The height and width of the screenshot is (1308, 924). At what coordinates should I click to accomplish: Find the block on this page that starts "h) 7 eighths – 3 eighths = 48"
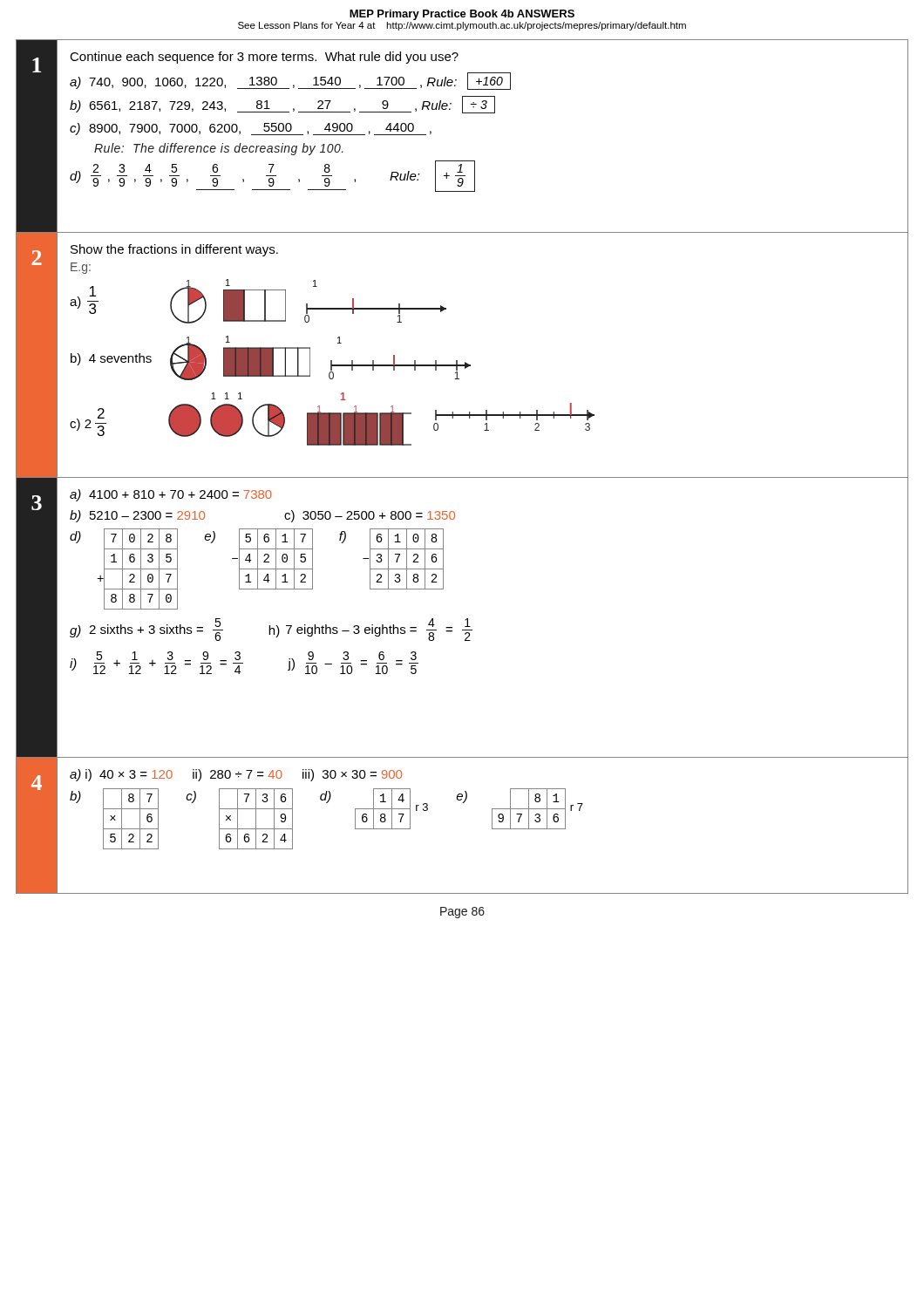click(x=371, y=630)
